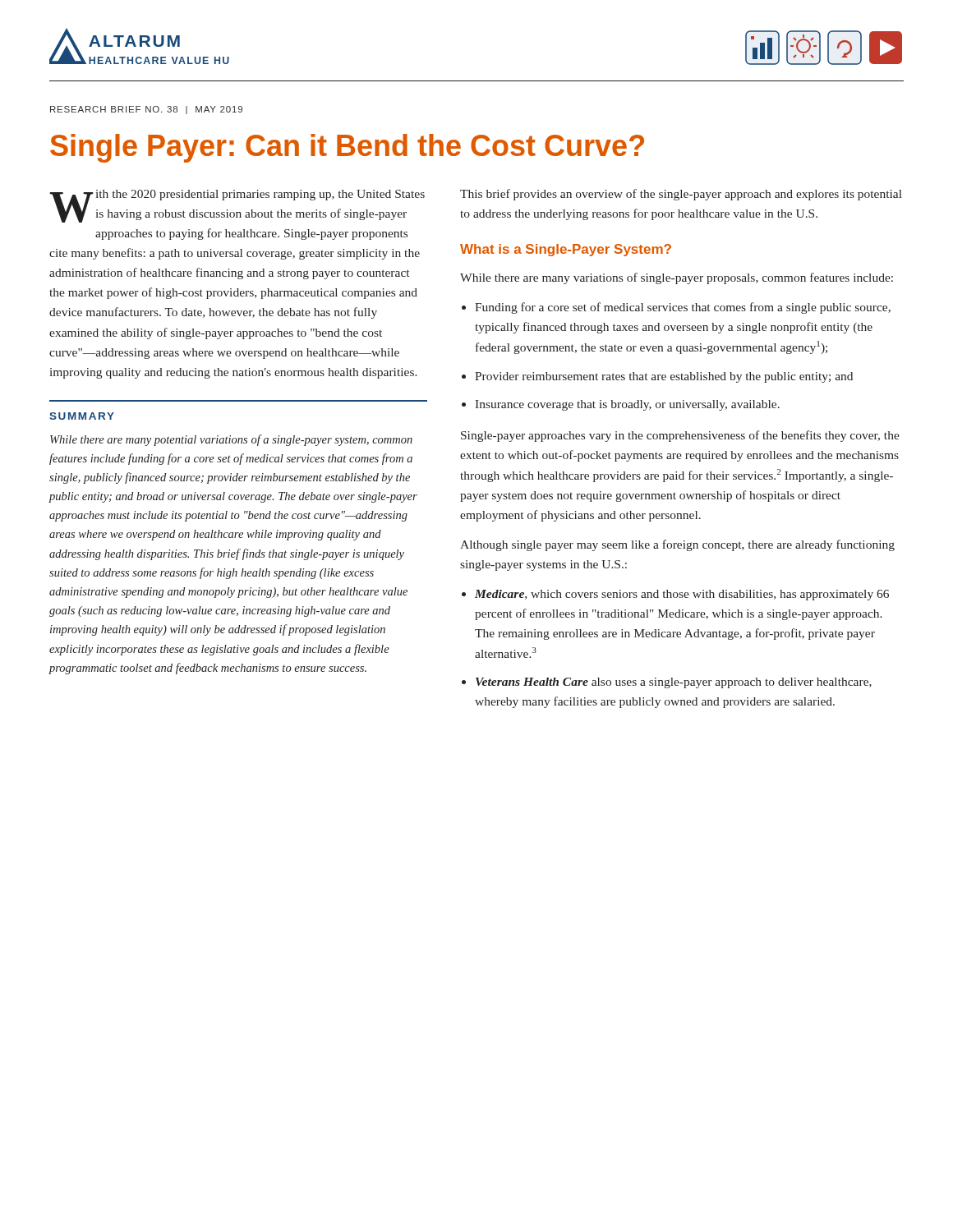The height and width of the screenshot is (1232, 953).
Task: Point to the passage starting "Single Payer: Can it Bend the Cost Curve?"
Action: 348,146
